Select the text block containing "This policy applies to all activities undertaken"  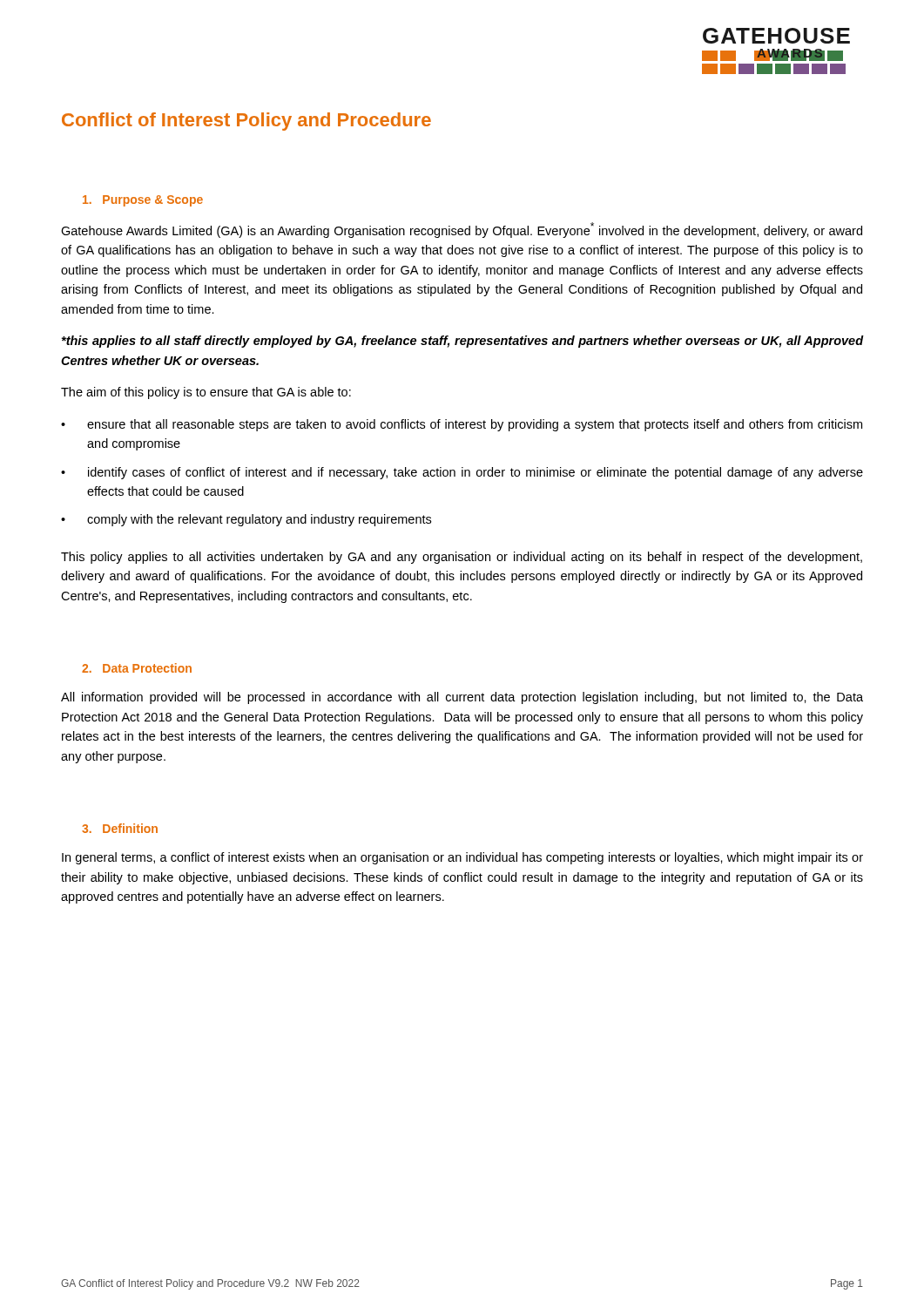point(462,576)
